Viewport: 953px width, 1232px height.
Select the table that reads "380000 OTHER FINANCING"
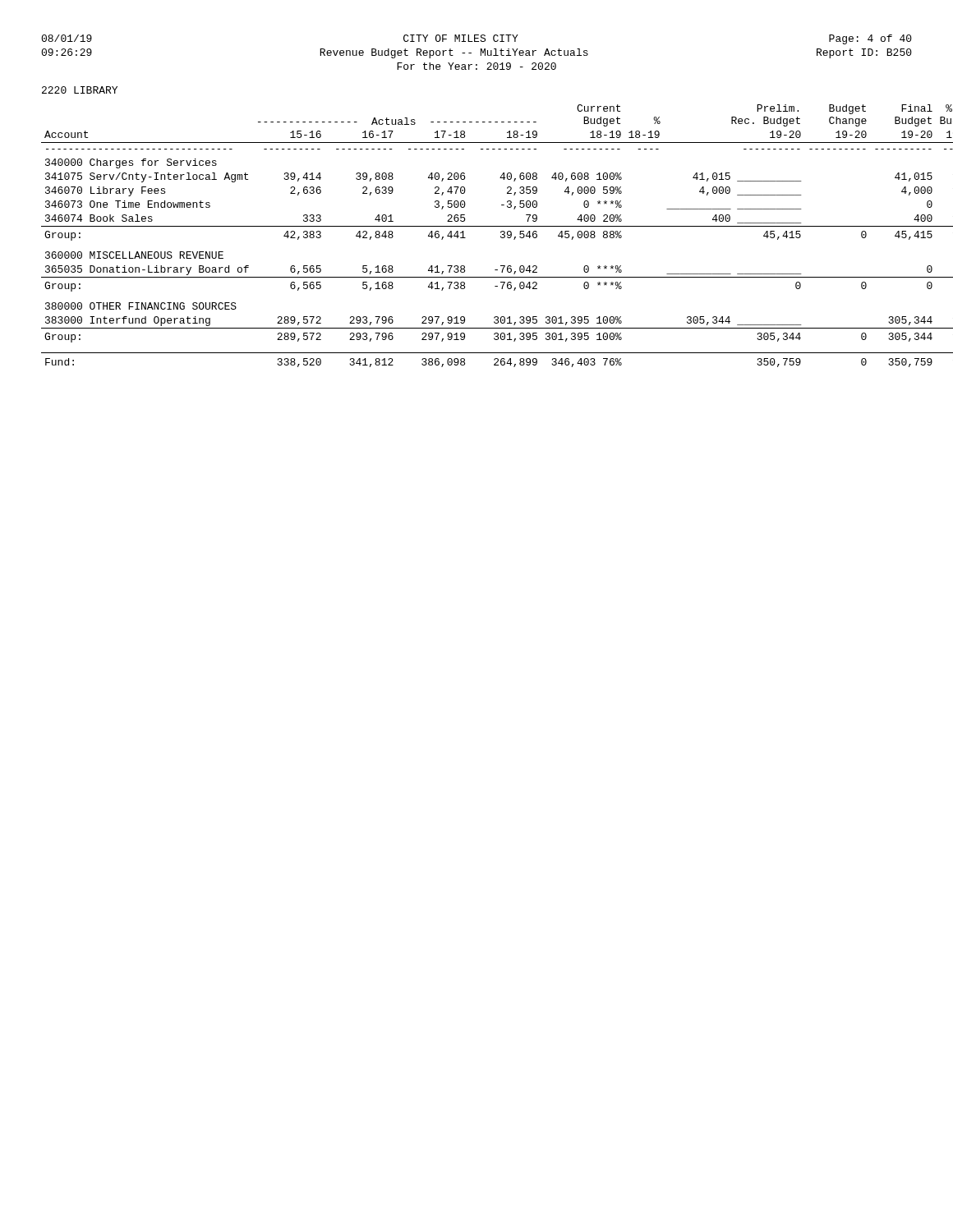[x=476, y=236]
